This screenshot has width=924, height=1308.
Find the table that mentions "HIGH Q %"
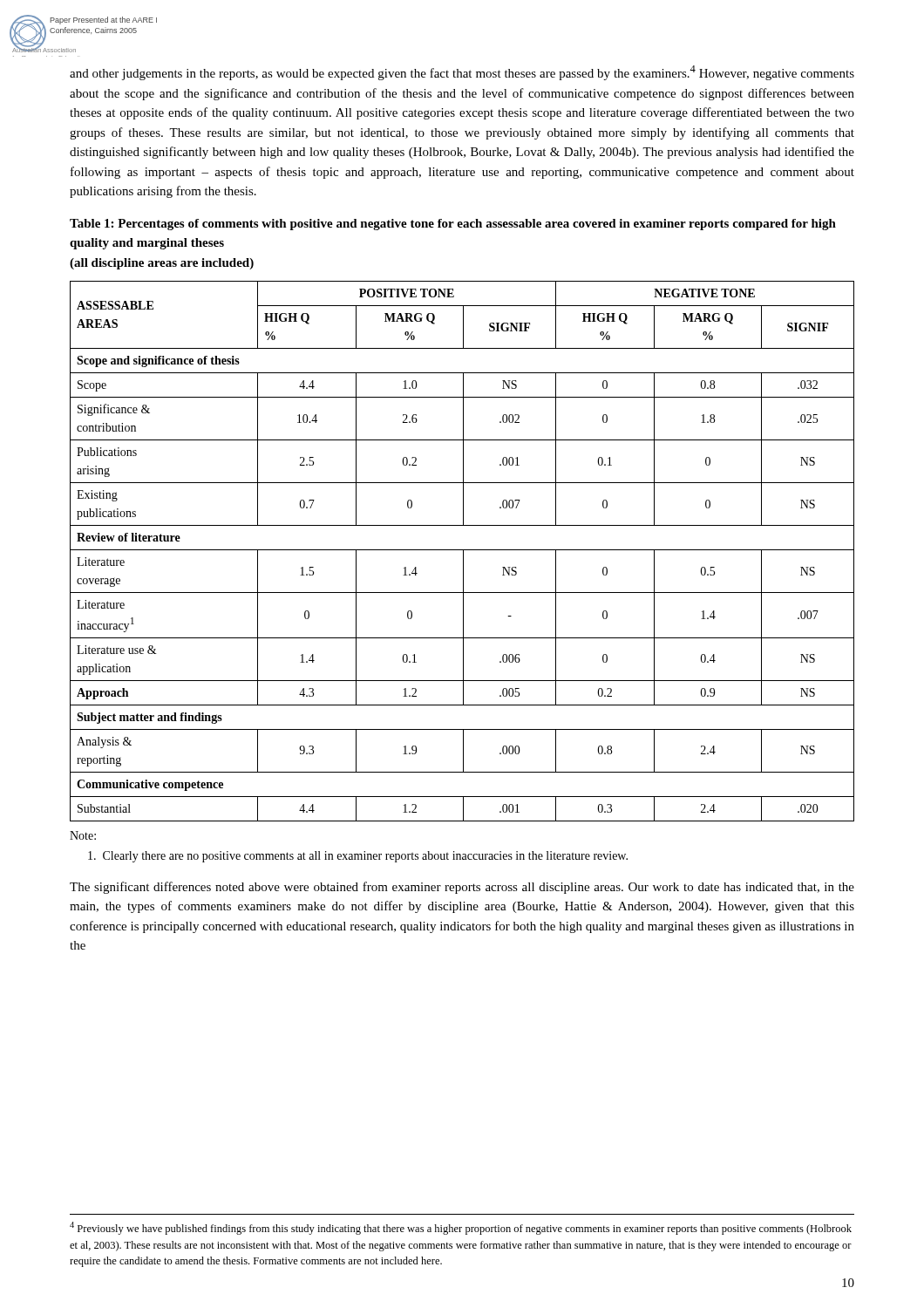point(462,551)
